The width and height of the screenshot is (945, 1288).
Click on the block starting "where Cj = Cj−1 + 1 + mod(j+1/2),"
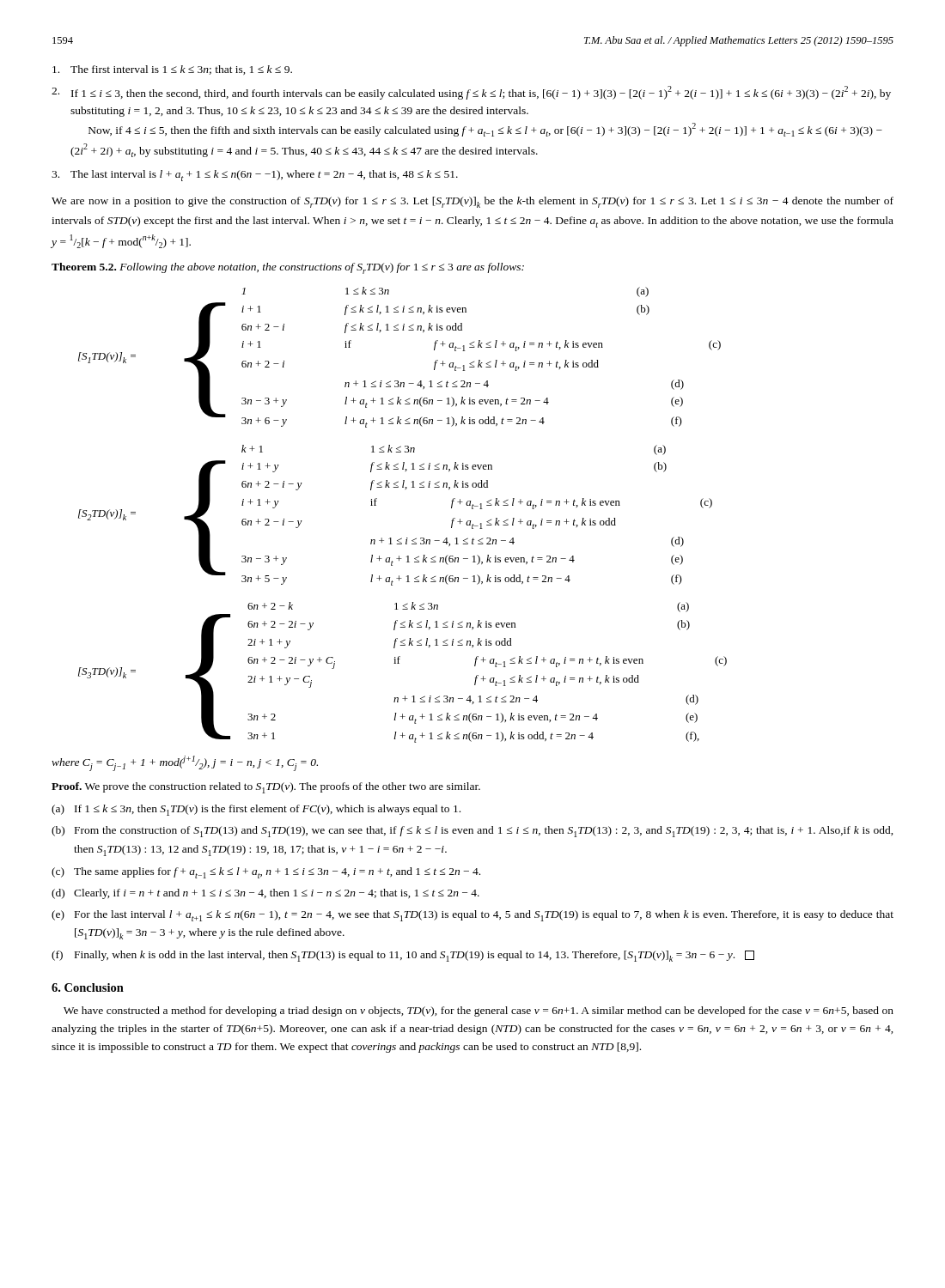click(185, 762)
